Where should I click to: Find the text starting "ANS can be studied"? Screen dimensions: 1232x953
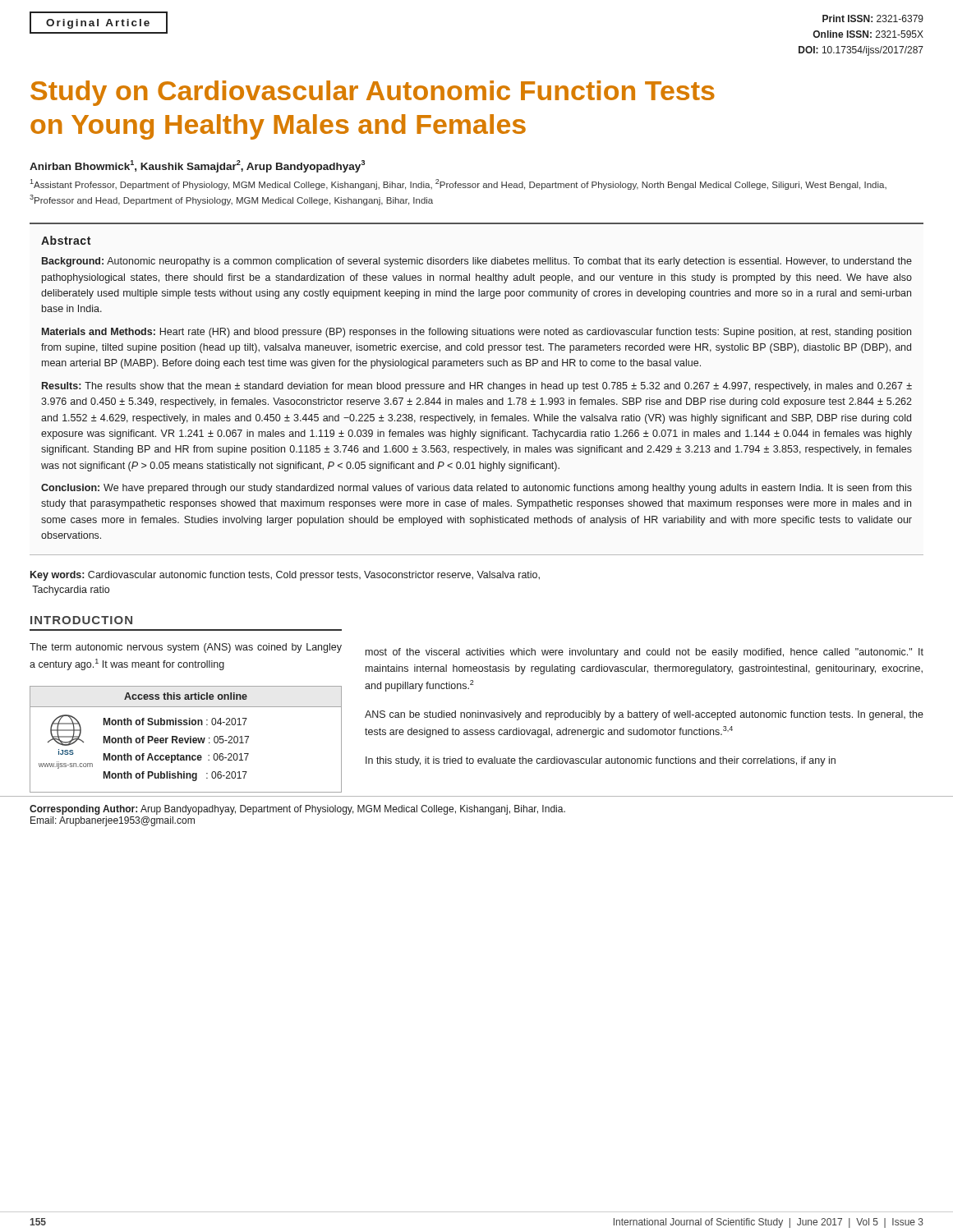click(644, 723)
